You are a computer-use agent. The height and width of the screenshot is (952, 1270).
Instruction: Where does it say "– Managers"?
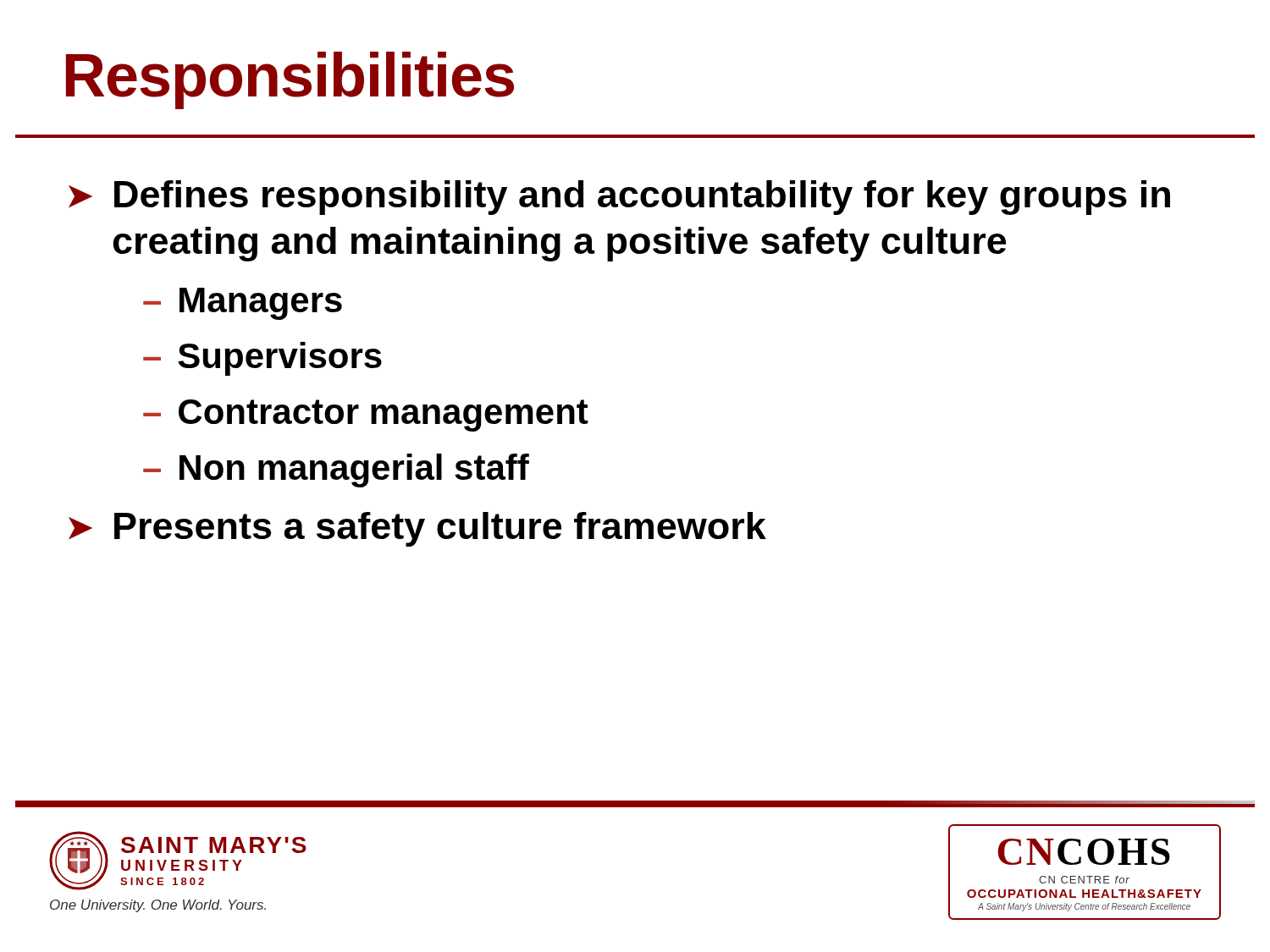243,300
